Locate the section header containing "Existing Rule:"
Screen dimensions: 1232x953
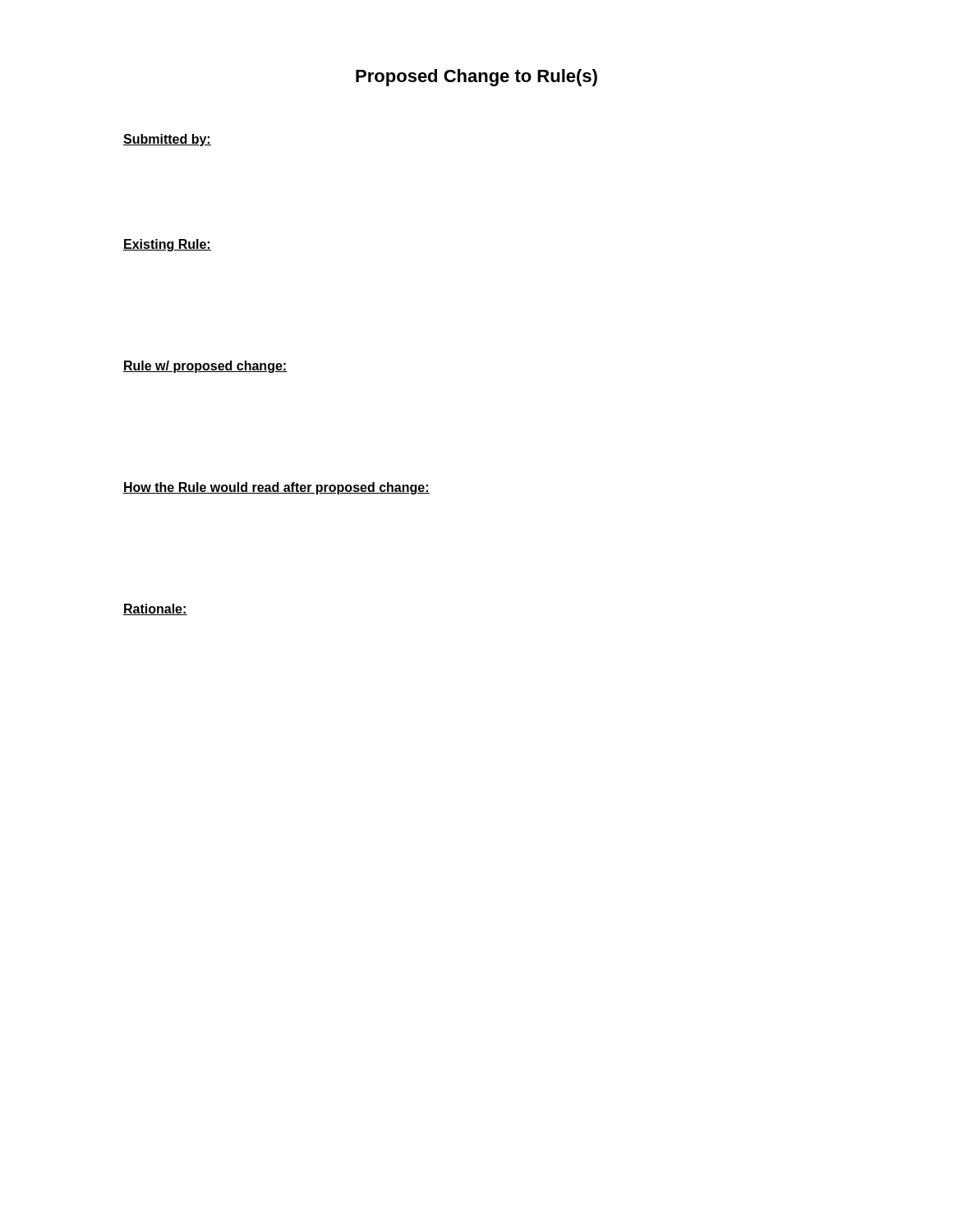click(x=167, y=245)
